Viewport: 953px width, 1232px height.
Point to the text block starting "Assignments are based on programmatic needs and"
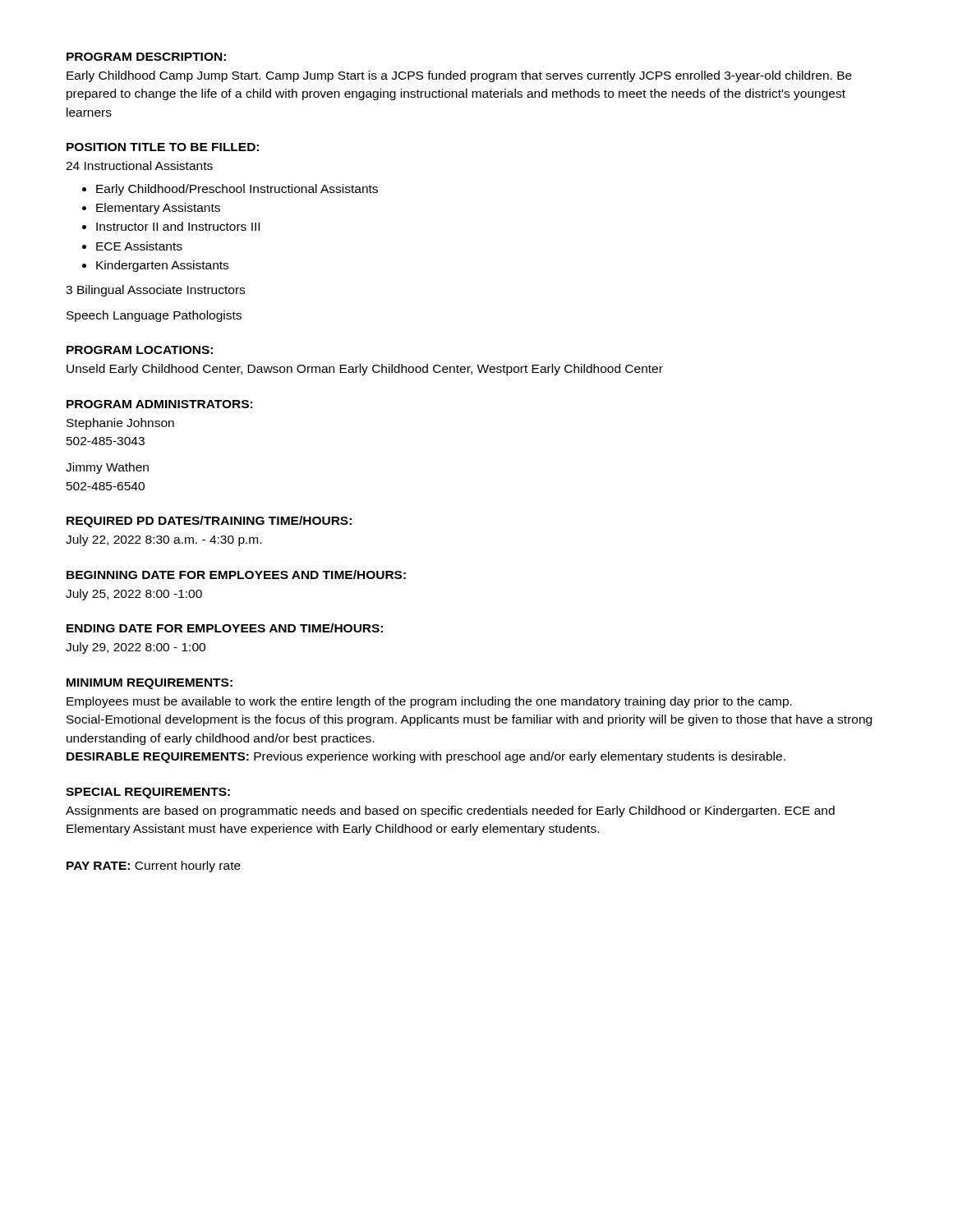pos(450,819)
